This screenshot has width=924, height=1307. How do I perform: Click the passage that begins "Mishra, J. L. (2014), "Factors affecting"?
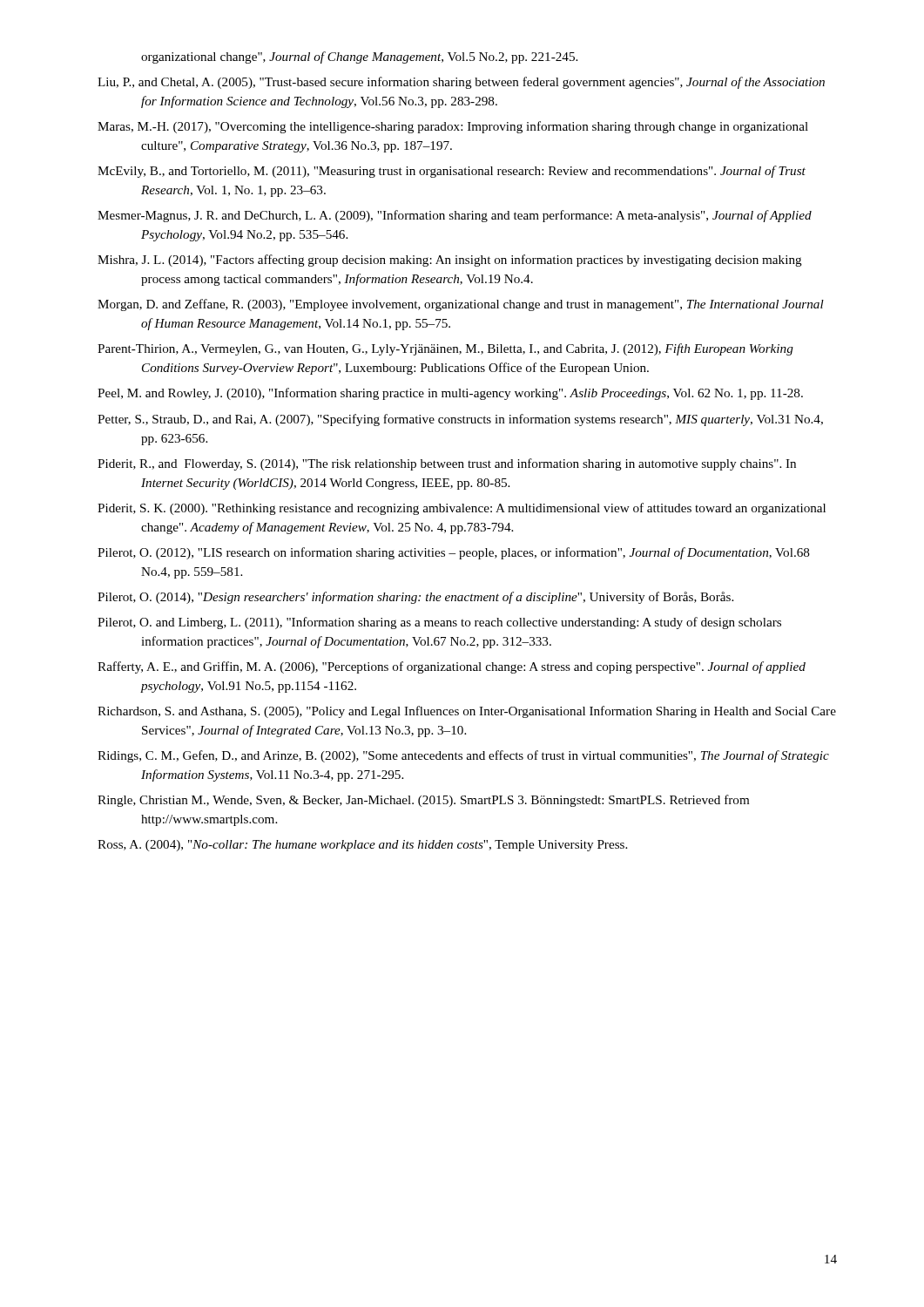point(450,269)
